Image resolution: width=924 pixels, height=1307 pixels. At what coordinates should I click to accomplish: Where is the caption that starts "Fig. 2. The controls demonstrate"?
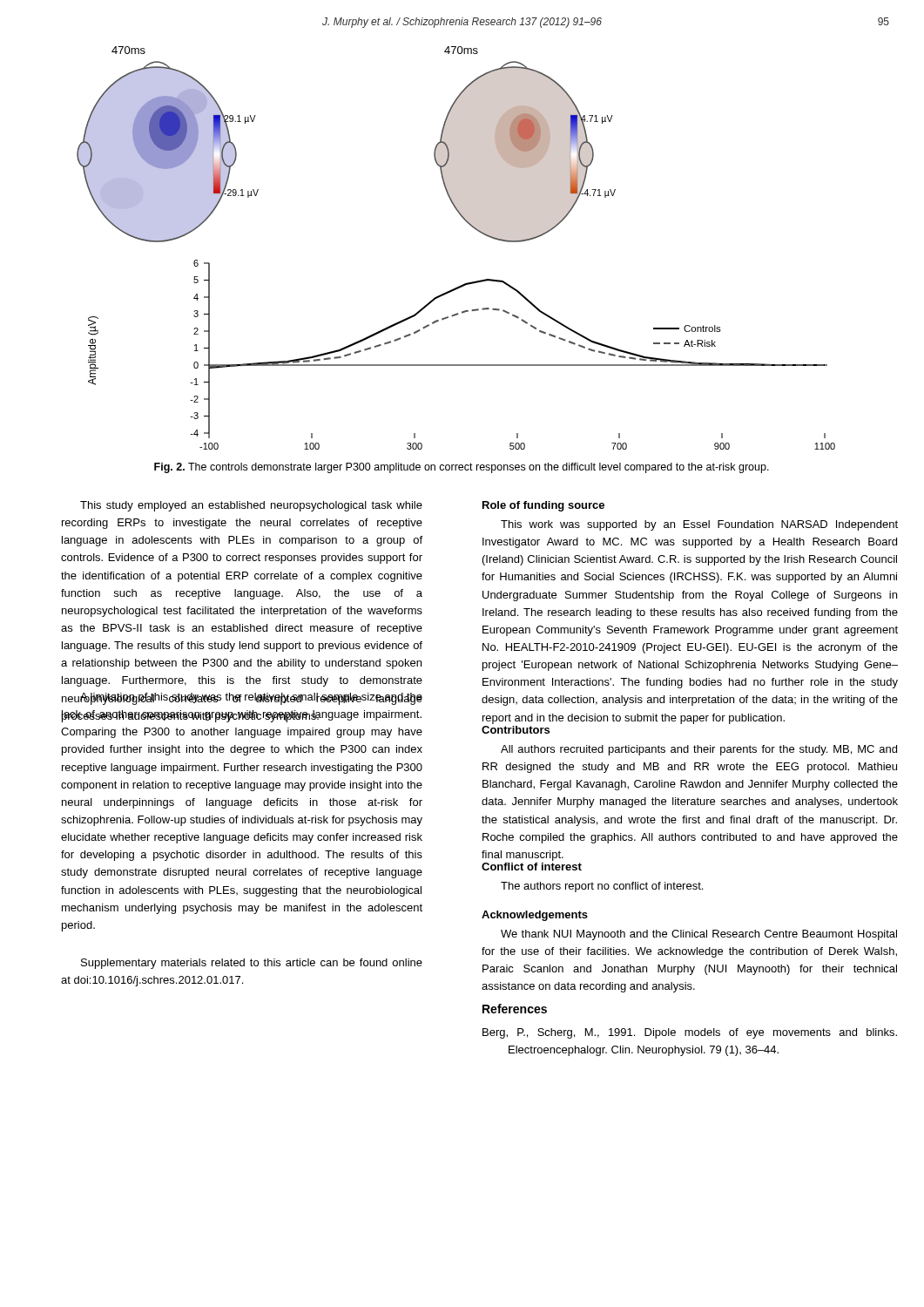pyautogui.click(x=462, y=467)
